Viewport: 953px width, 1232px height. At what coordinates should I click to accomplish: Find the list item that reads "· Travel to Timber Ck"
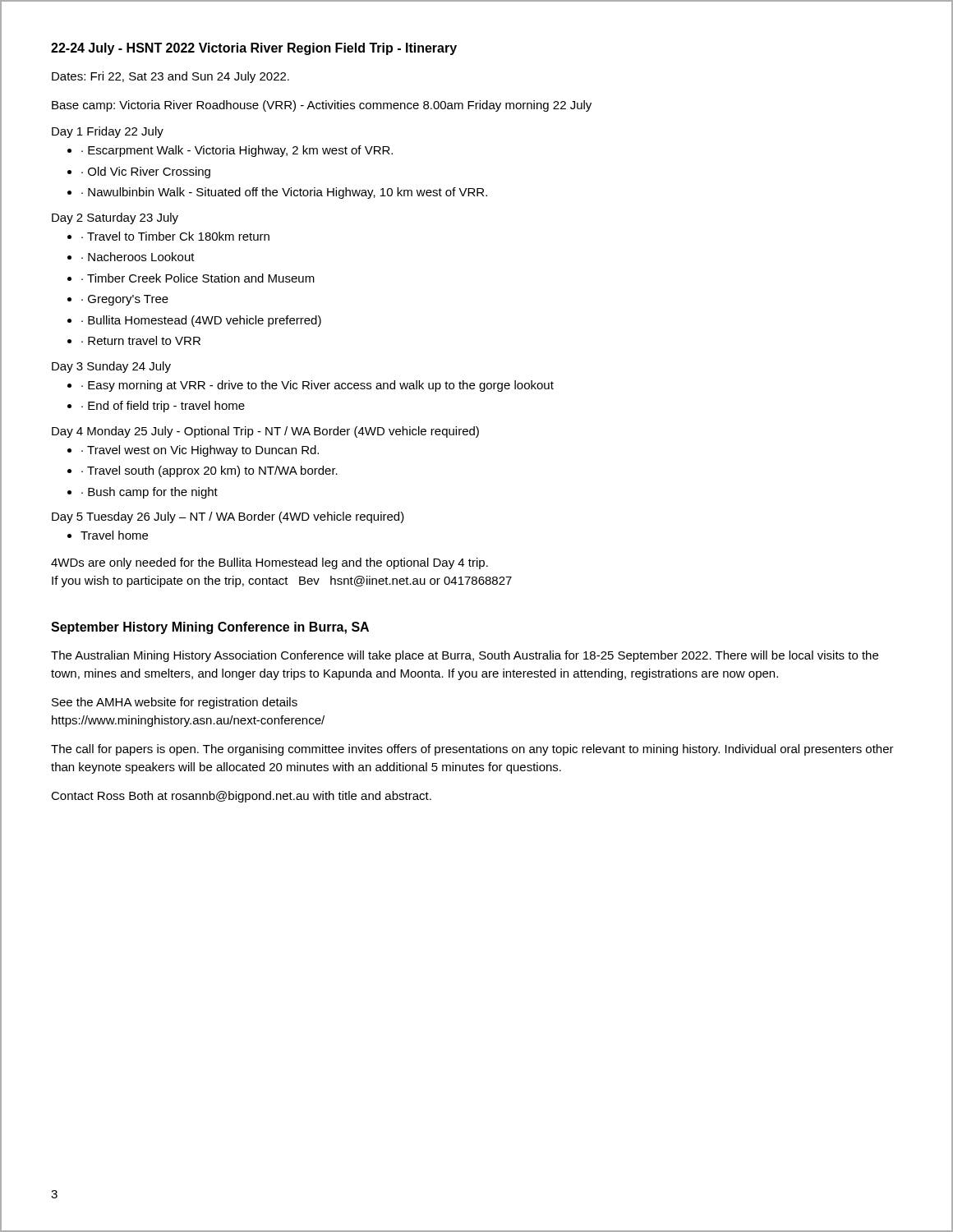[175, 236]
